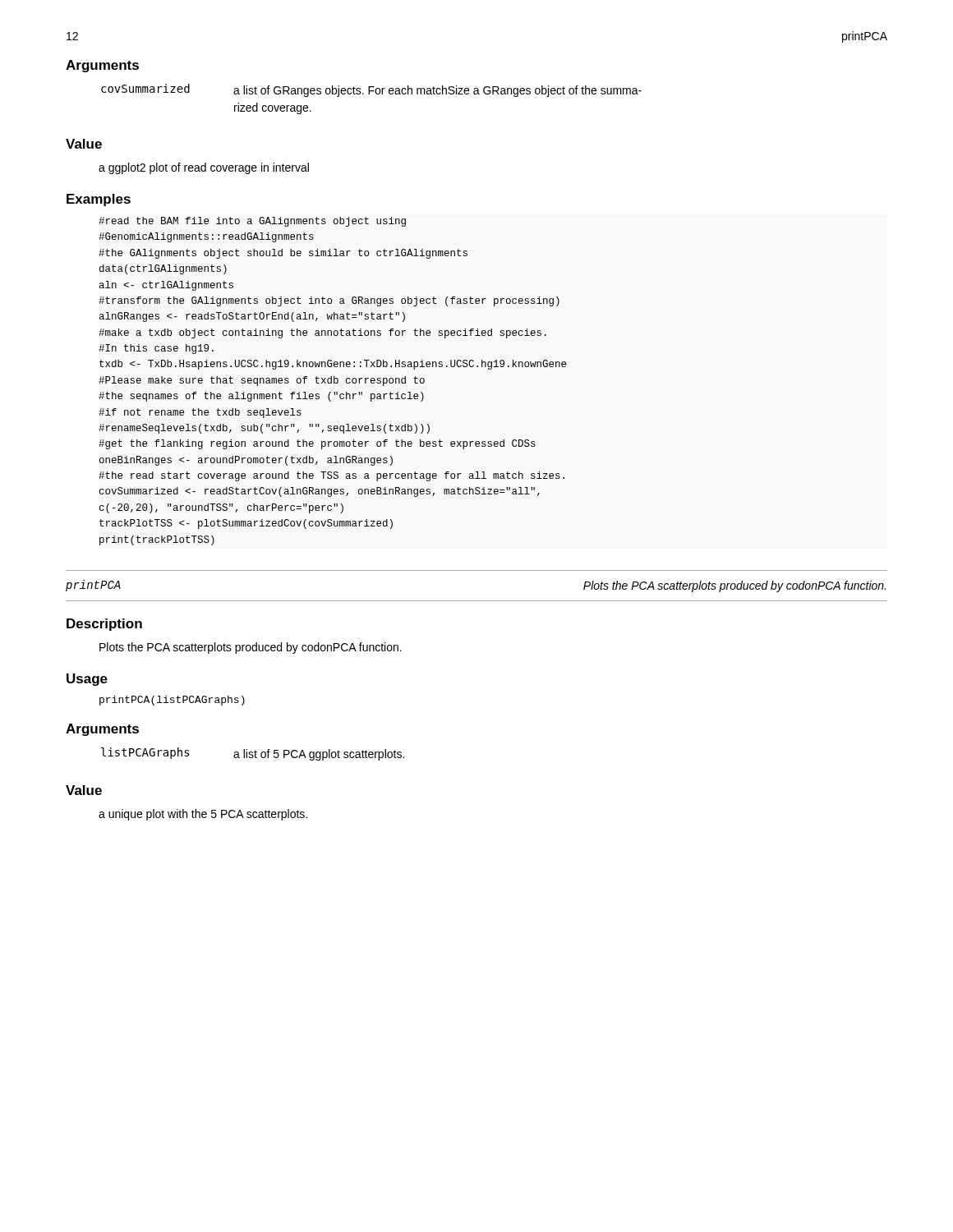953x1232 pixels.
Task: Select the text block with the text "printPCA Plots the"
Action: click(88, 586)
